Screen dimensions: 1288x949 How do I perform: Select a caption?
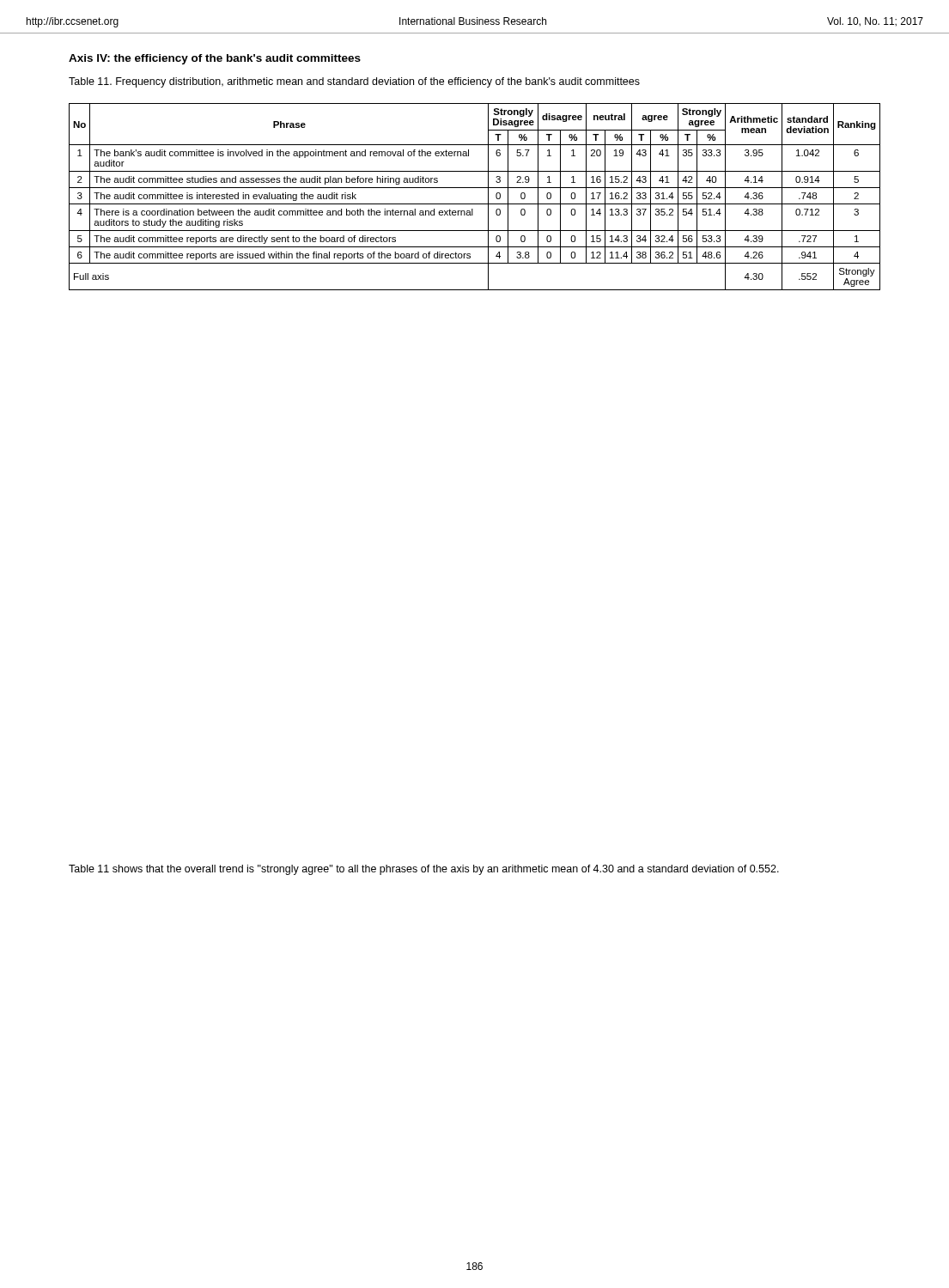tap(354, 82)
